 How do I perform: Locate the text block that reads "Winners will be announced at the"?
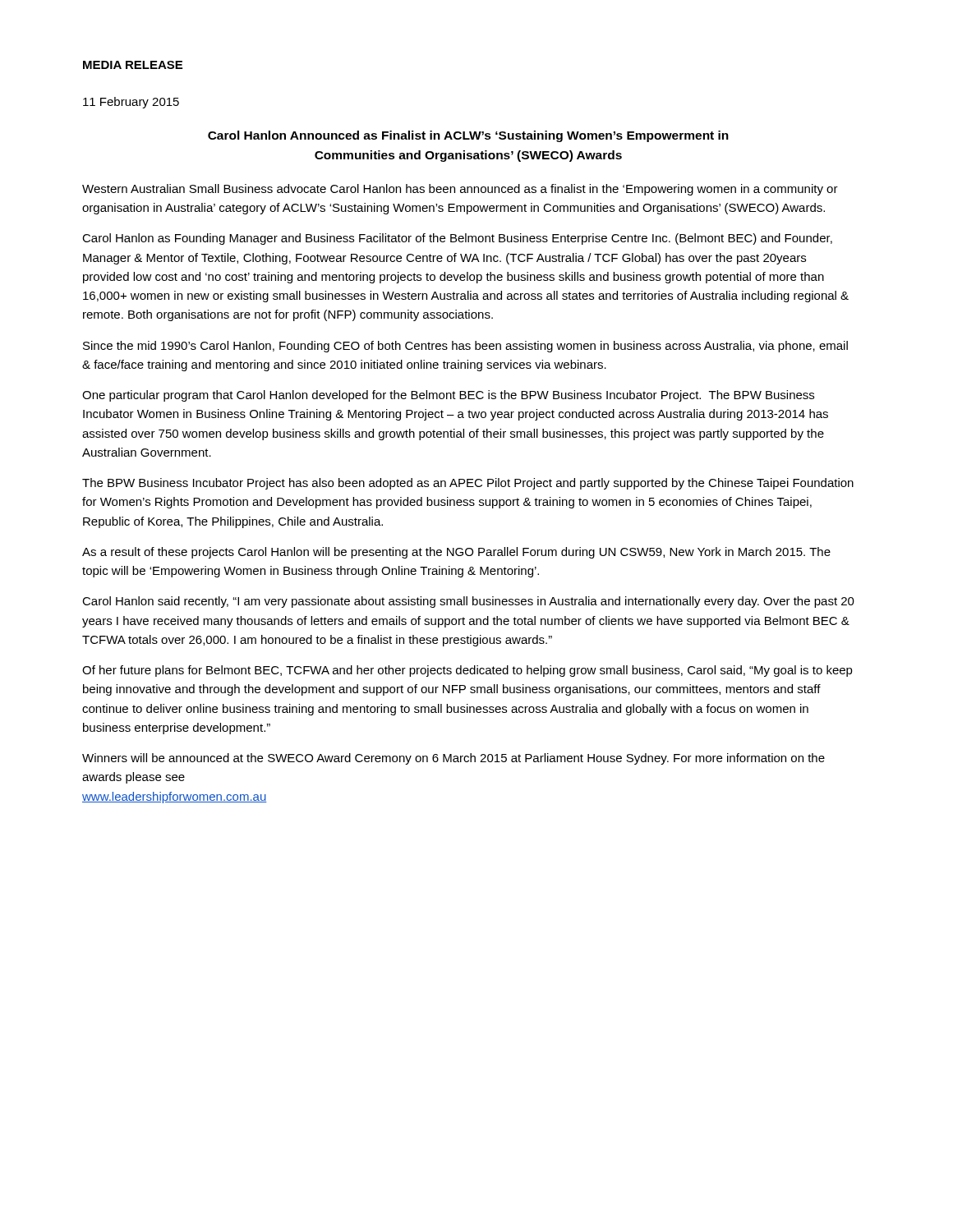[453, 759]
